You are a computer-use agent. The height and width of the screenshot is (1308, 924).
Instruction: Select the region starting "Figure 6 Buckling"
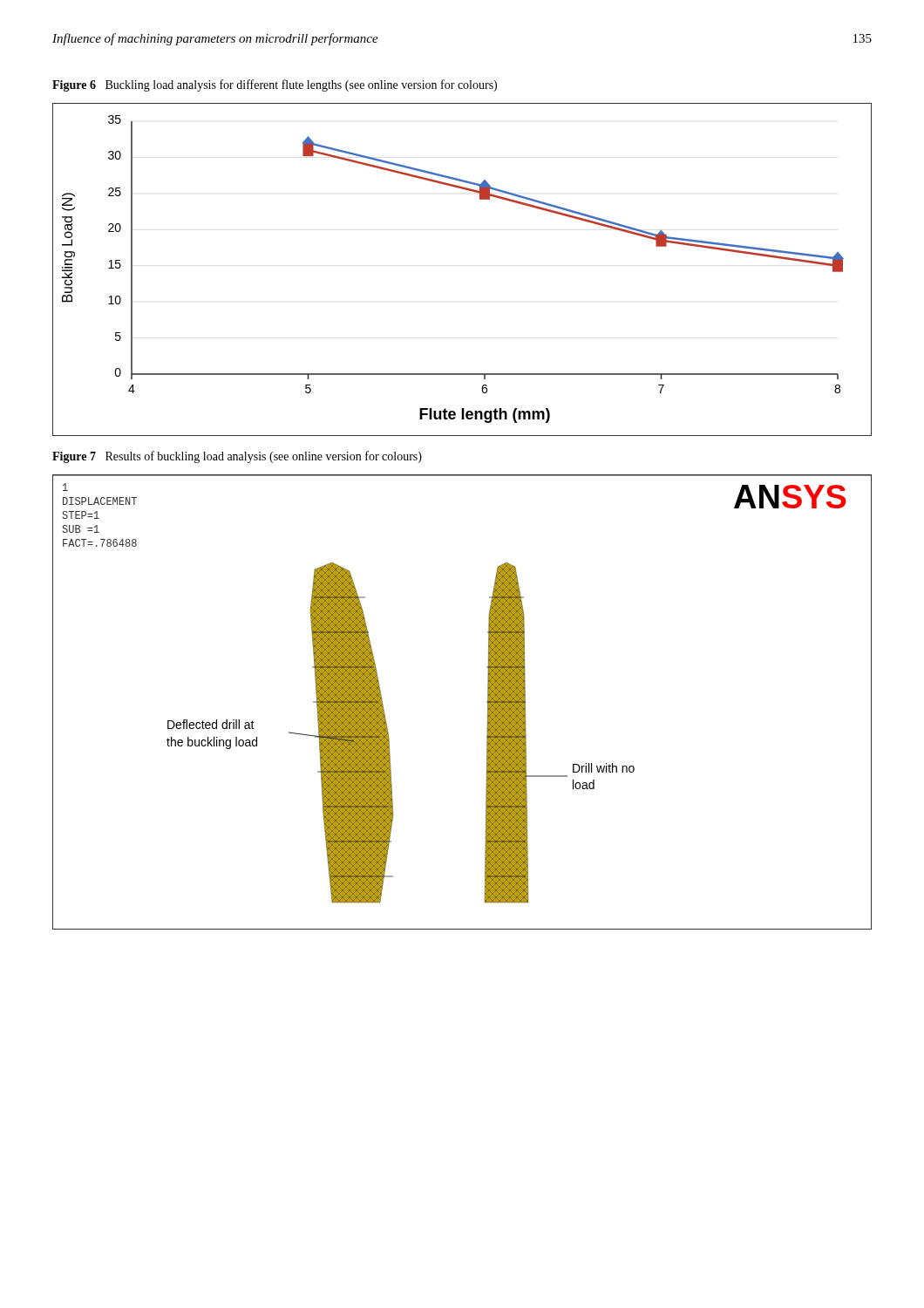coord(275,85)
